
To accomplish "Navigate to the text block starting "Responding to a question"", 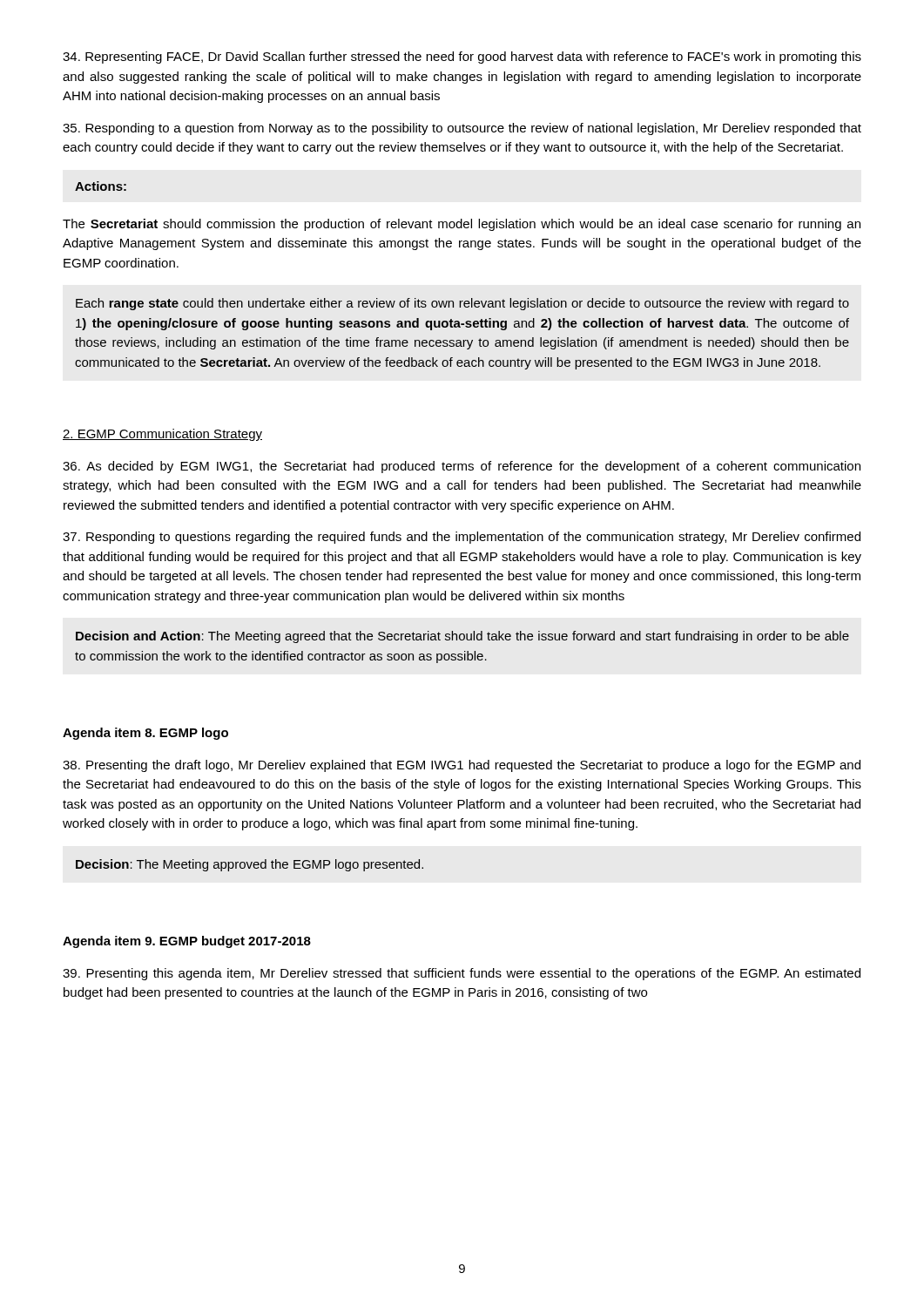I will point(462,137).
